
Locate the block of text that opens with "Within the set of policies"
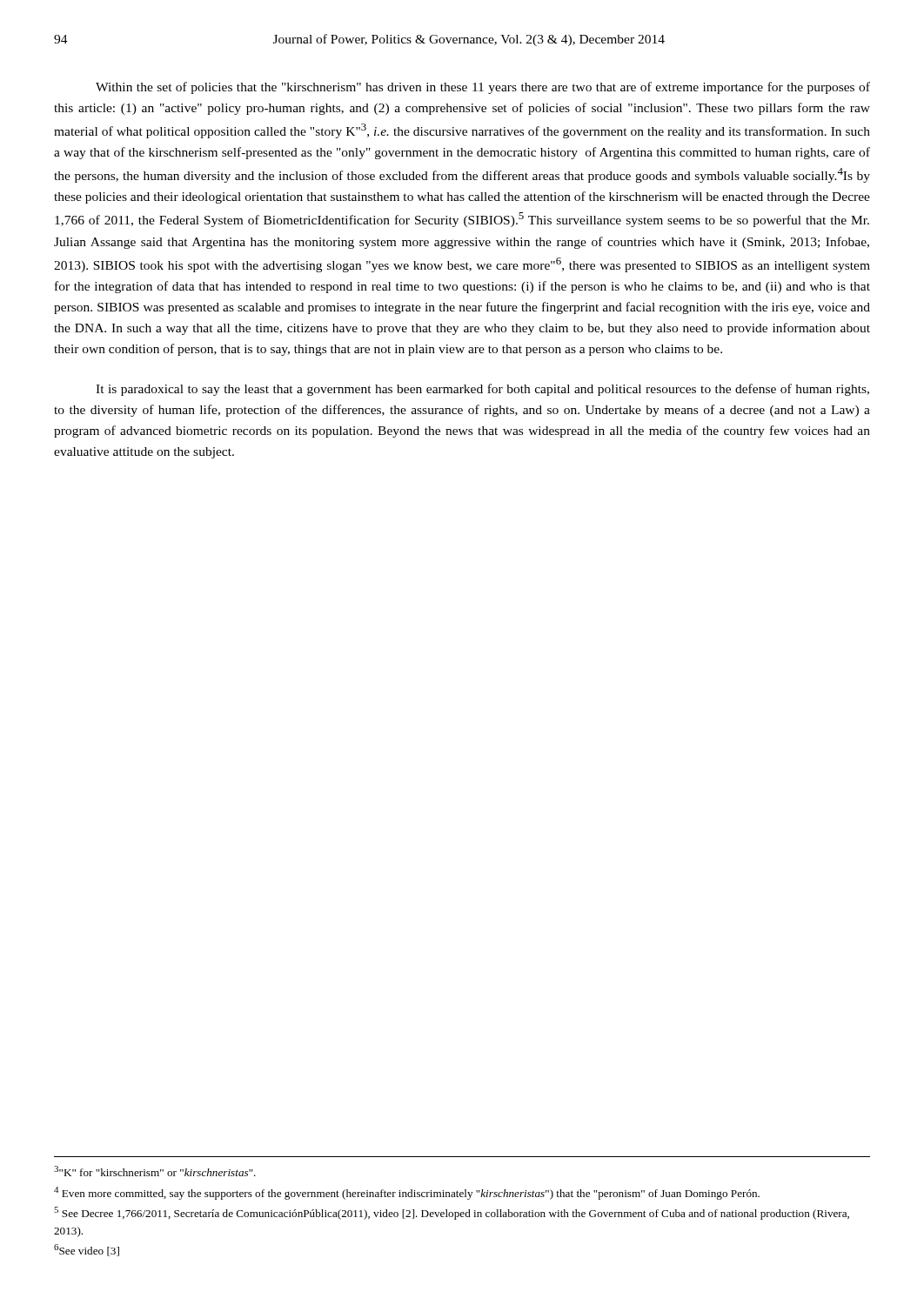tap(462, 218)
